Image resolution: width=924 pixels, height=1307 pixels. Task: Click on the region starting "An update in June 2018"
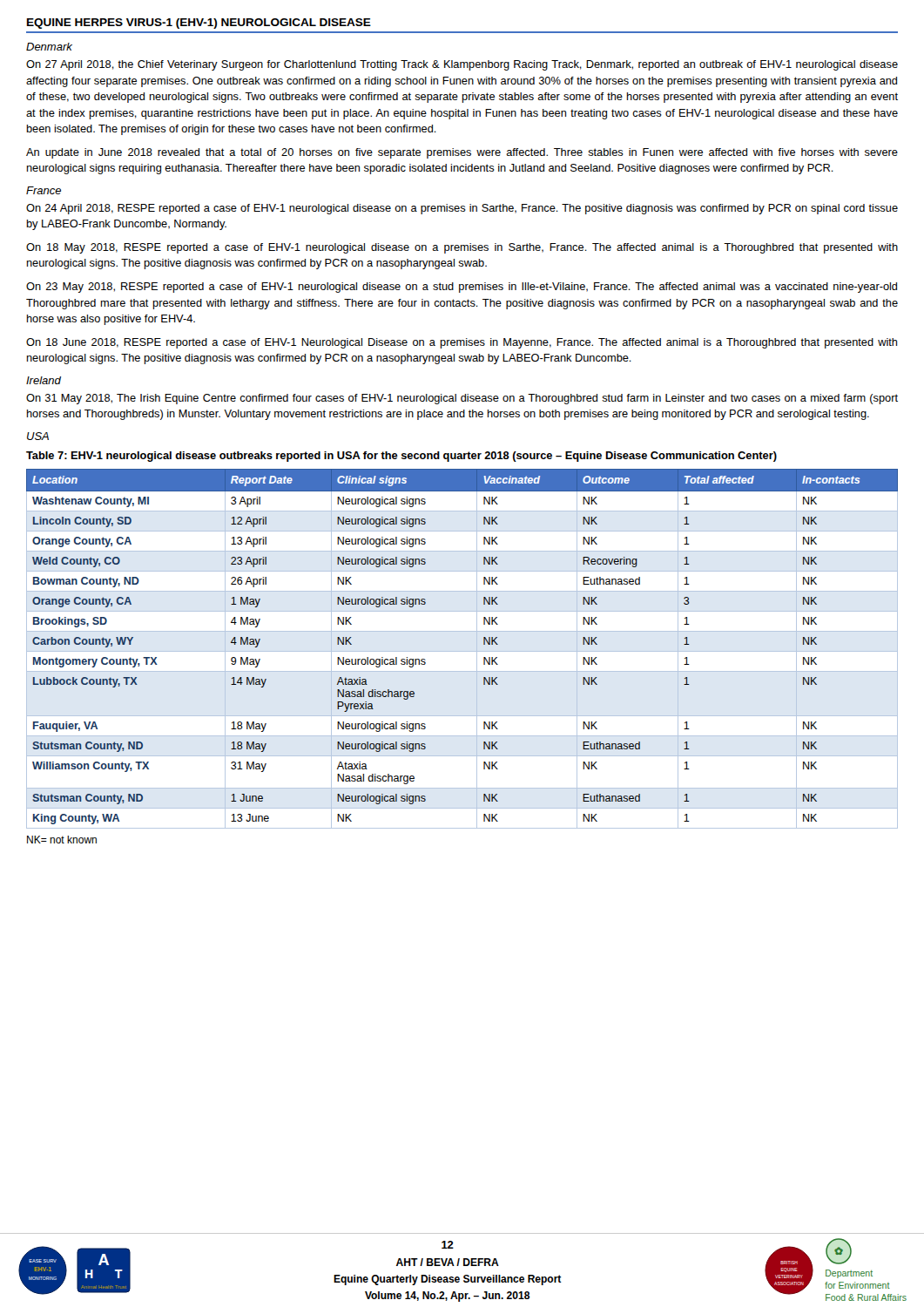click(x=462, y=160)
